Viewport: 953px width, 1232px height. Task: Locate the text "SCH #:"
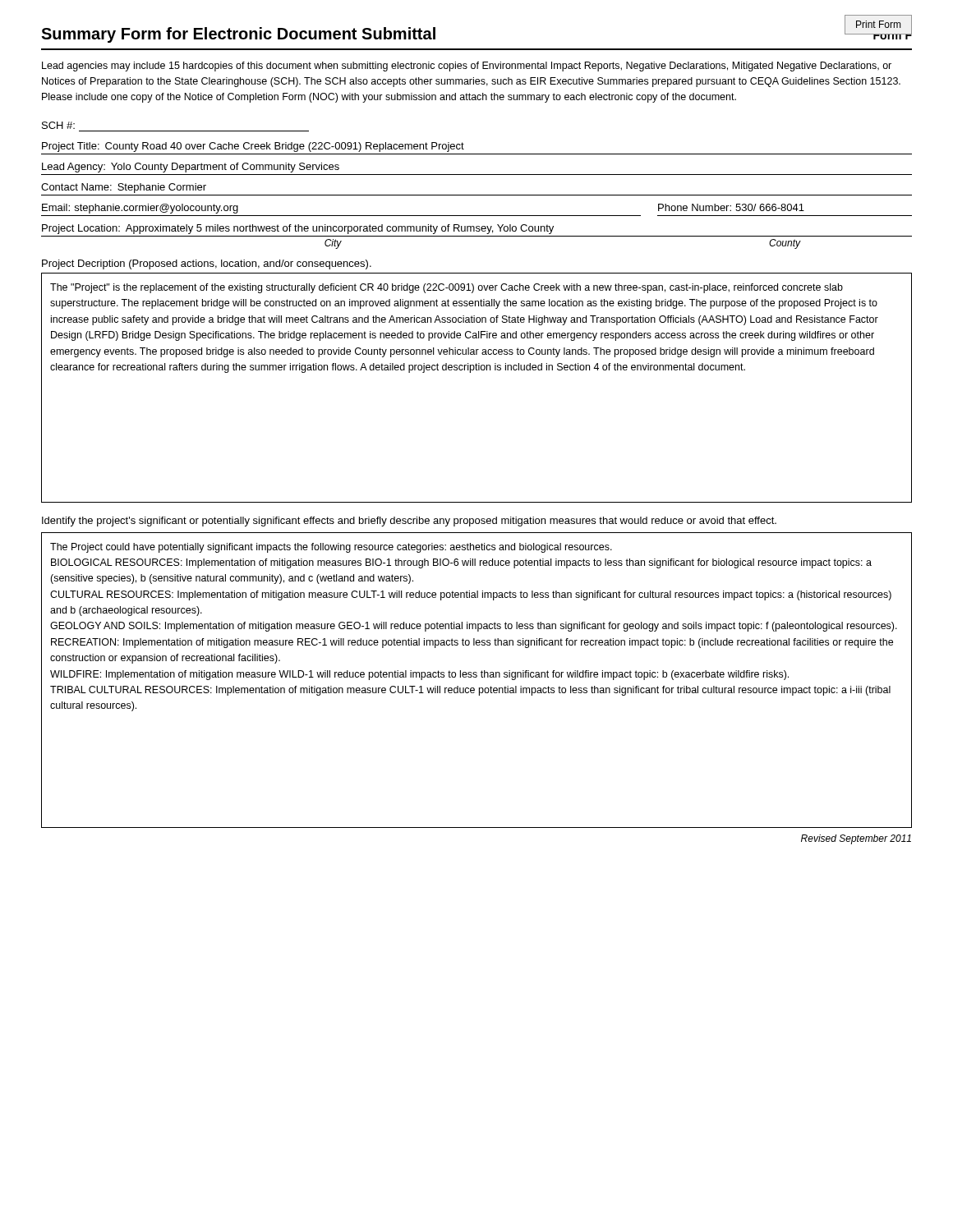point(175,124)
